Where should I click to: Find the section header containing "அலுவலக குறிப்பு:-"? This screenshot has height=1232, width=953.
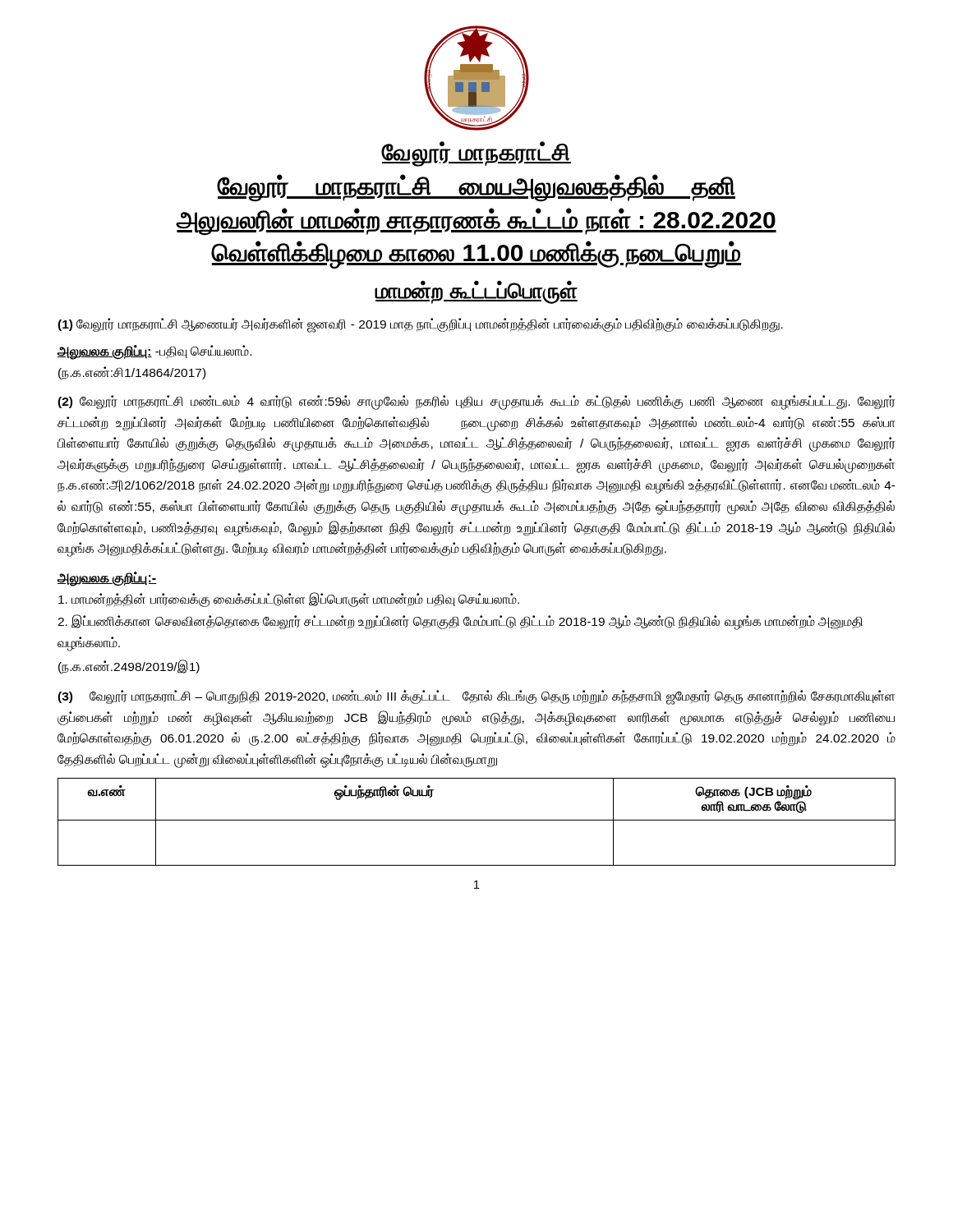pos(107,578)
